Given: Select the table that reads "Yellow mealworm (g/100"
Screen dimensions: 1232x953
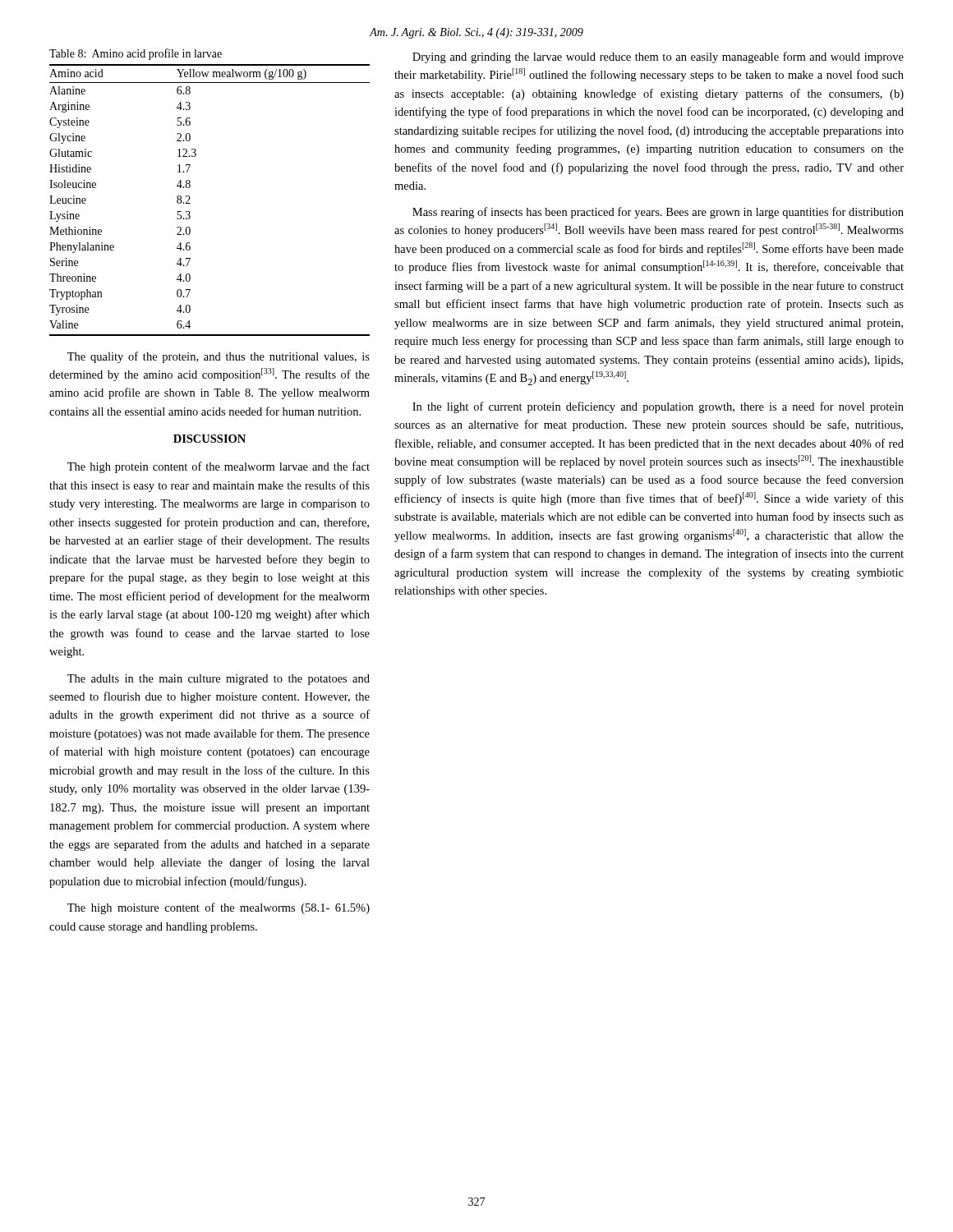Looking at the screenshot, I should pos(209,200).
